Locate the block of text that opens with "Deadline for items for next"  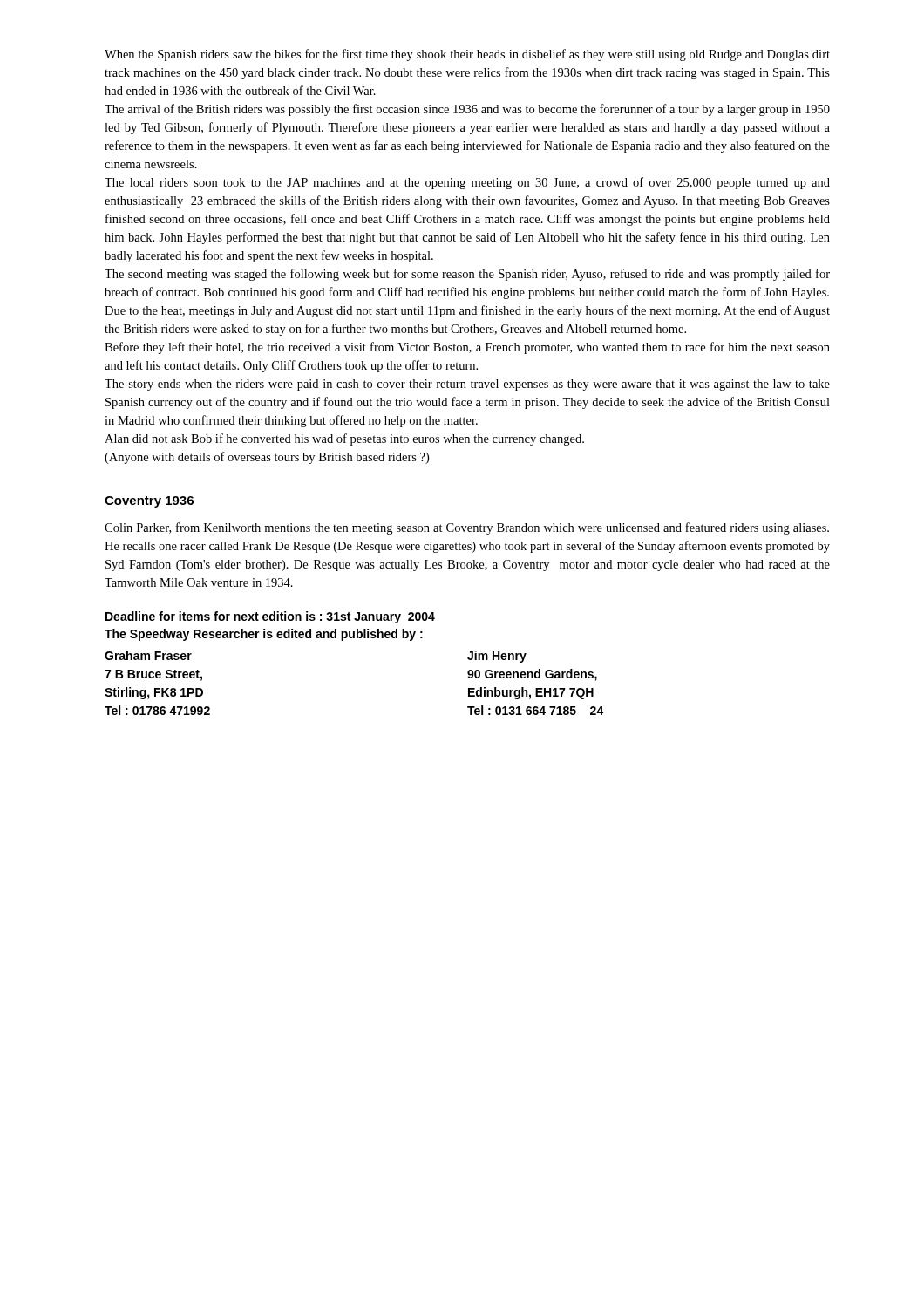tap(467, 664)
